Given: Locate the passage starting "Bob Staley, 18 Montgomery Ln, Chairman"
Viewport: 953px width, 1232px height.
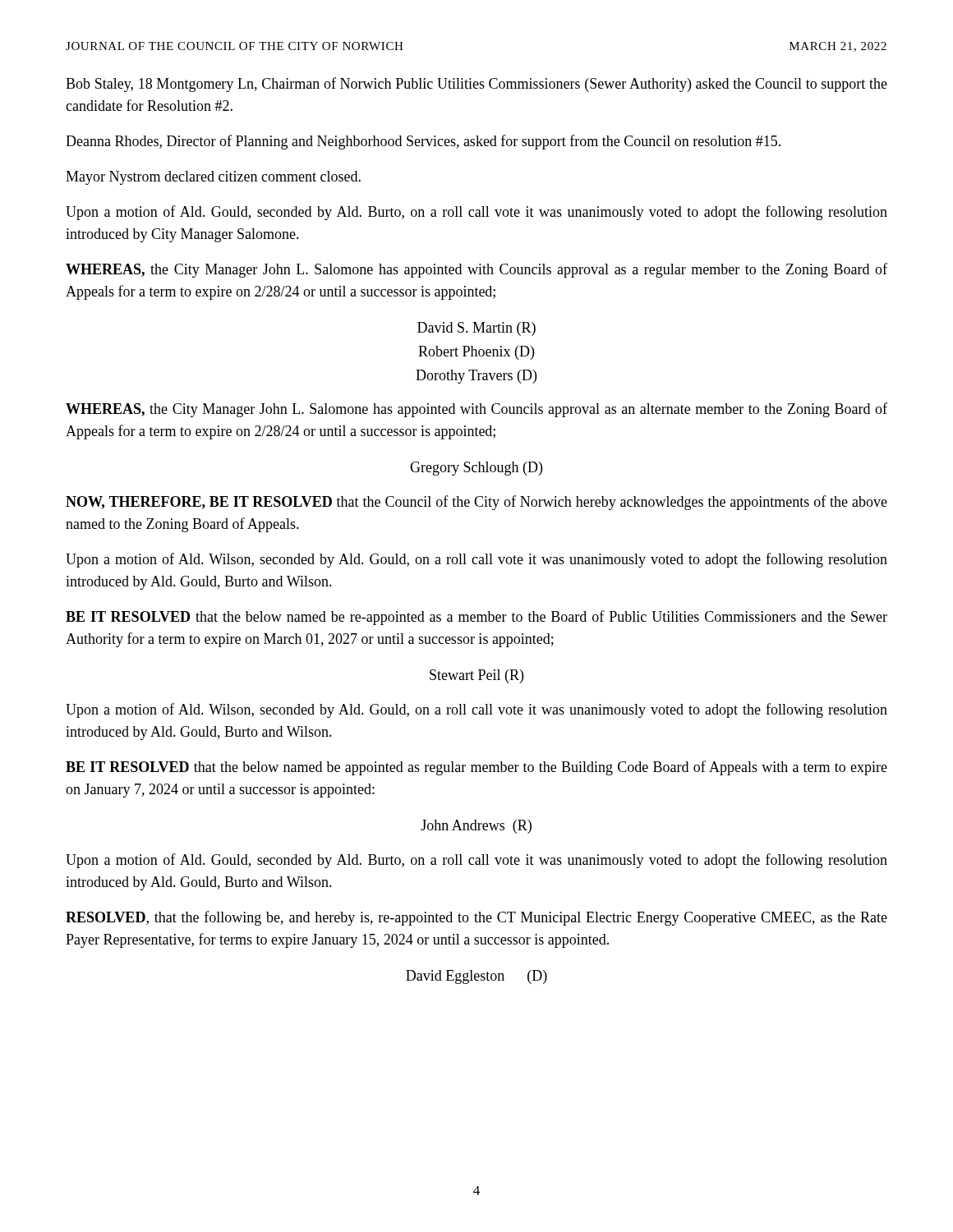Looking at the screenshot, I should [476, 95].
